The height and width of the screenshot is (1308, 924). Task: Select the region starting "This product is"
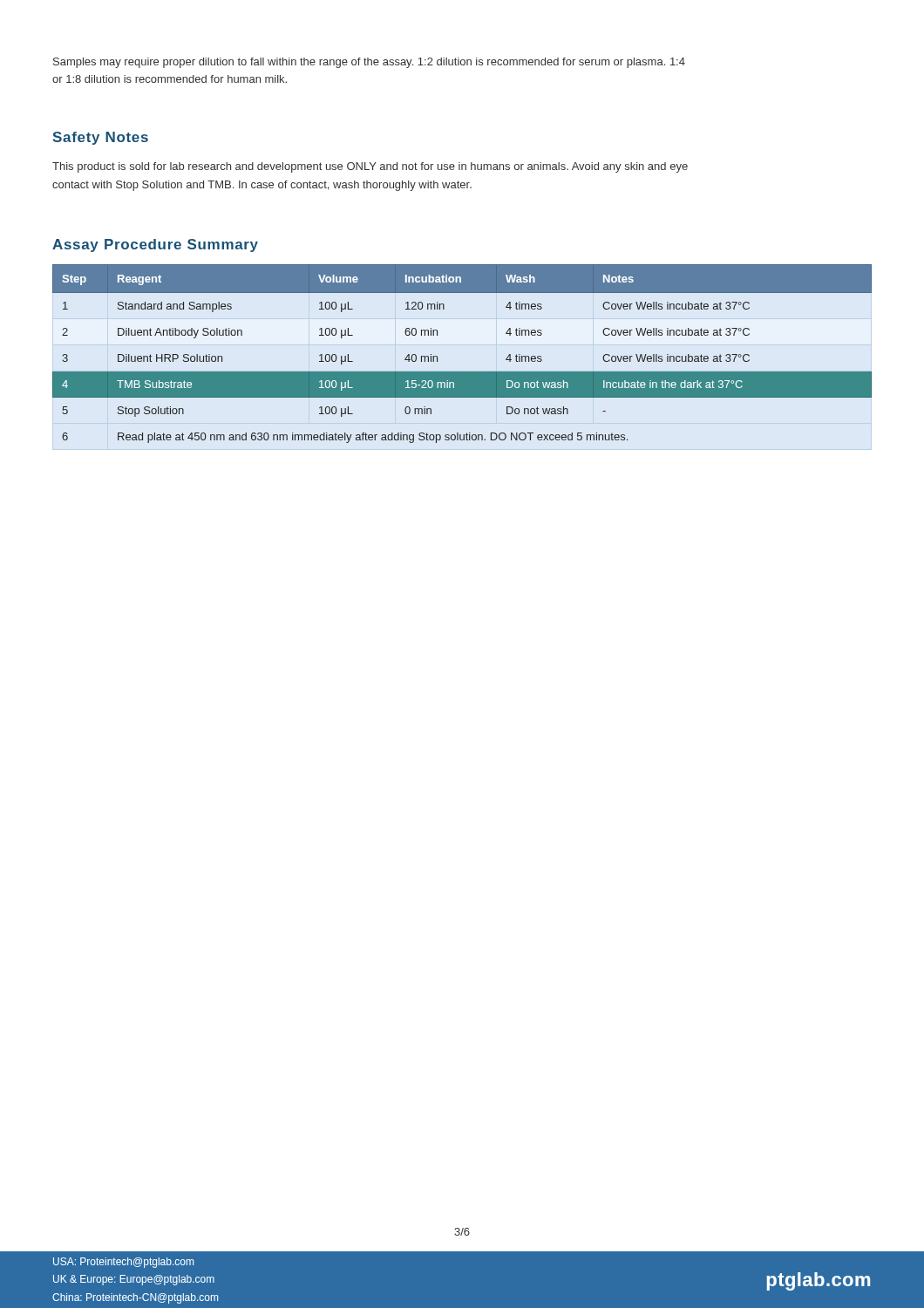pyautogui.click(x=462, y=176)
